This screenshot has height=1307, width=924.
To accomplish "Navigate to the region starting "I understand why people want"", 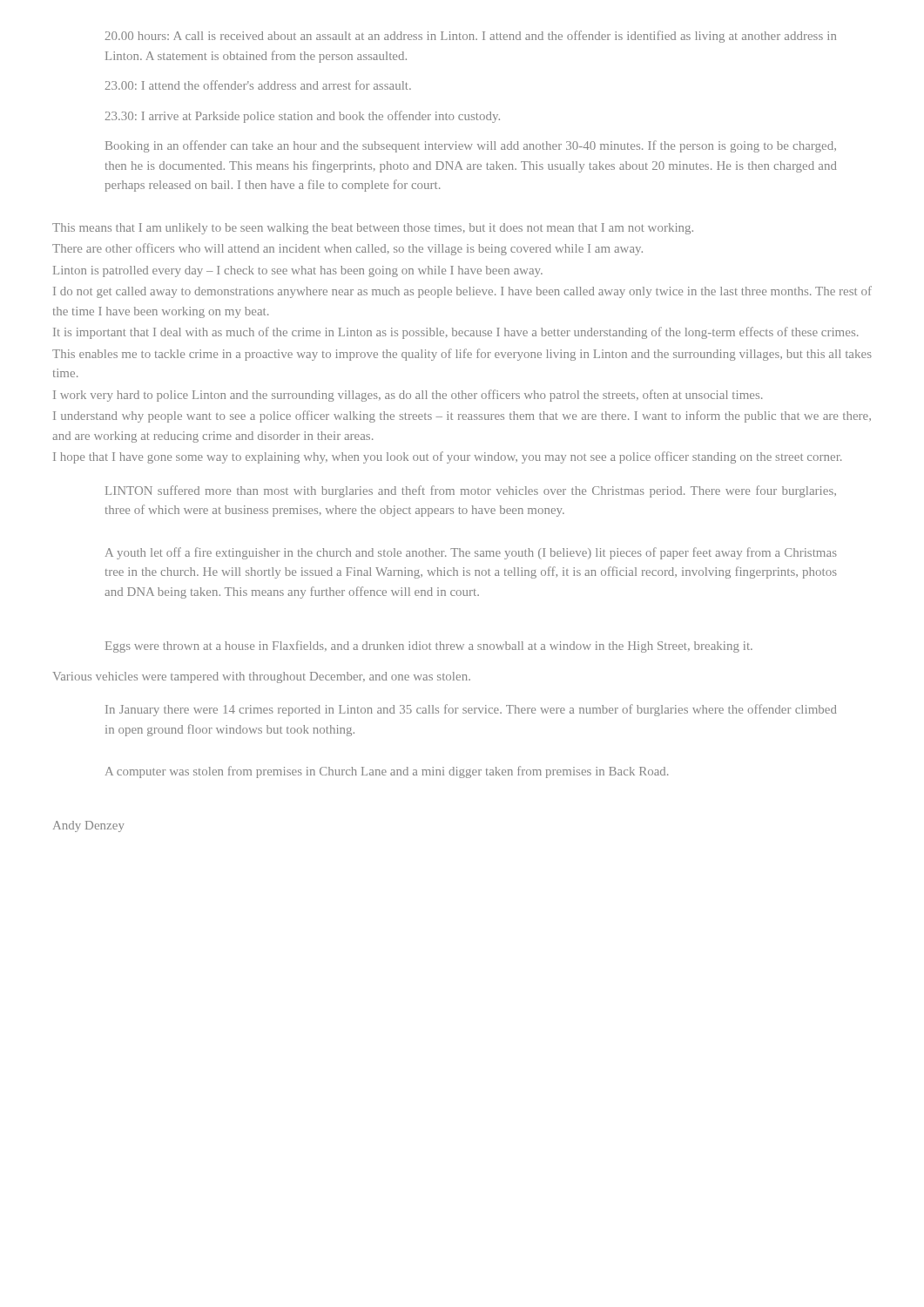I will (x=462, y=425).
